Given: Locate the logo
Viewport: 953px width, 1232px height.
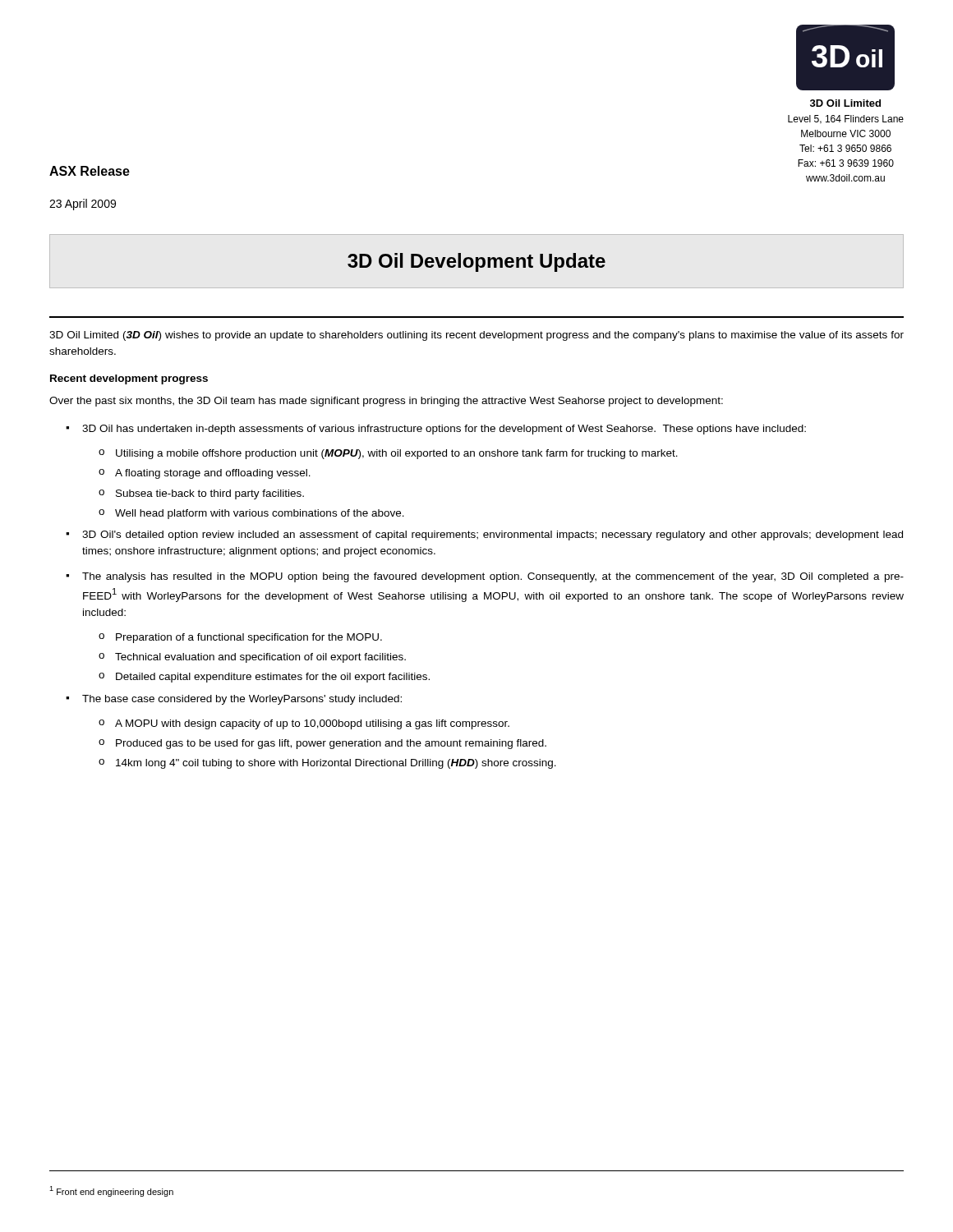Looking at the screenshot, I should [846, 105].
